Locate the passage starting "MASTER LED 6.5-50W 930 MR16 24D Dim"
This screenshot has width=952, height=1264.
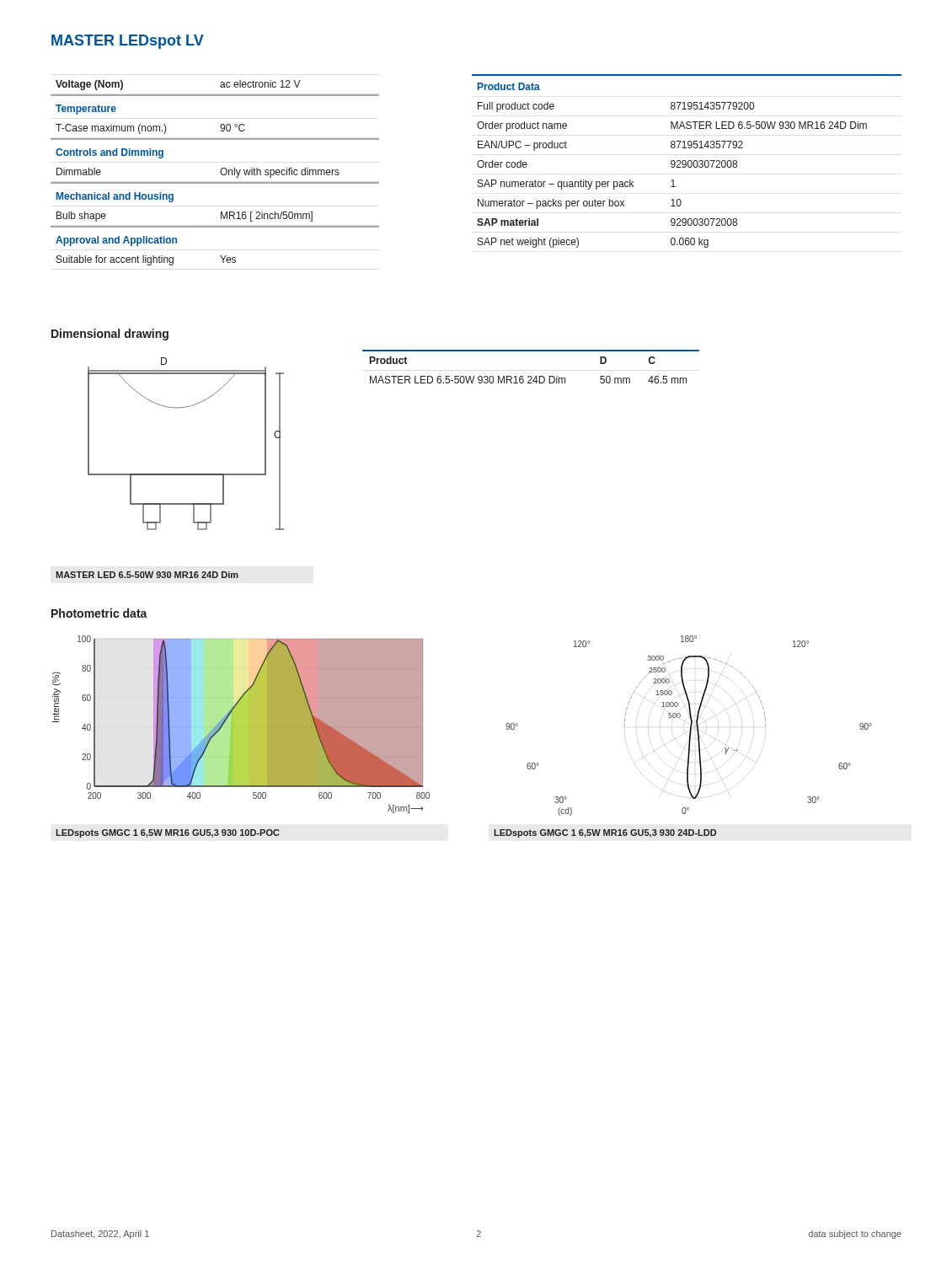[147, 575]
